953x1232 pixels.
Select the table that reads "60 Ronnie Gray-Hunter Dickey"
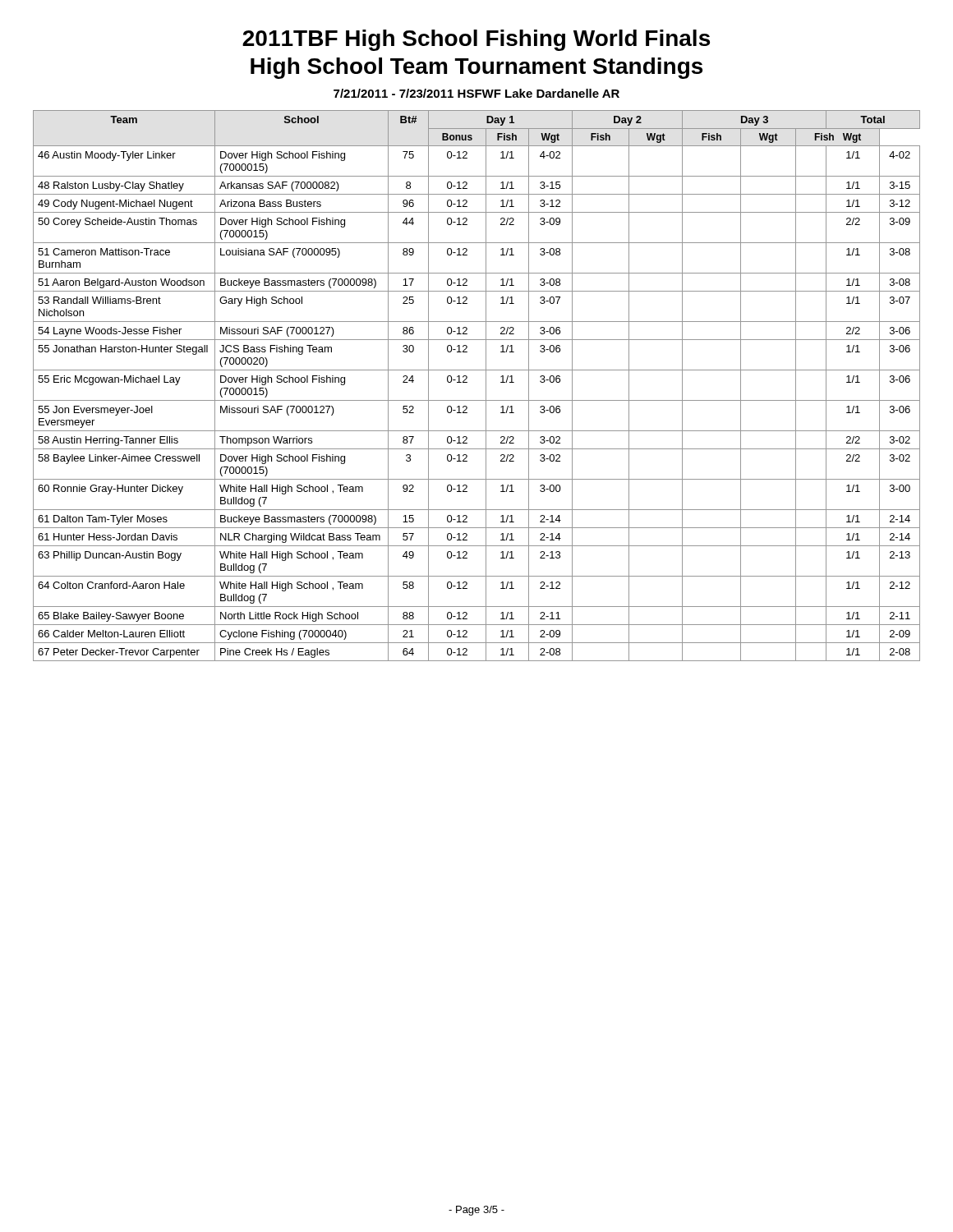pos(476,386)
